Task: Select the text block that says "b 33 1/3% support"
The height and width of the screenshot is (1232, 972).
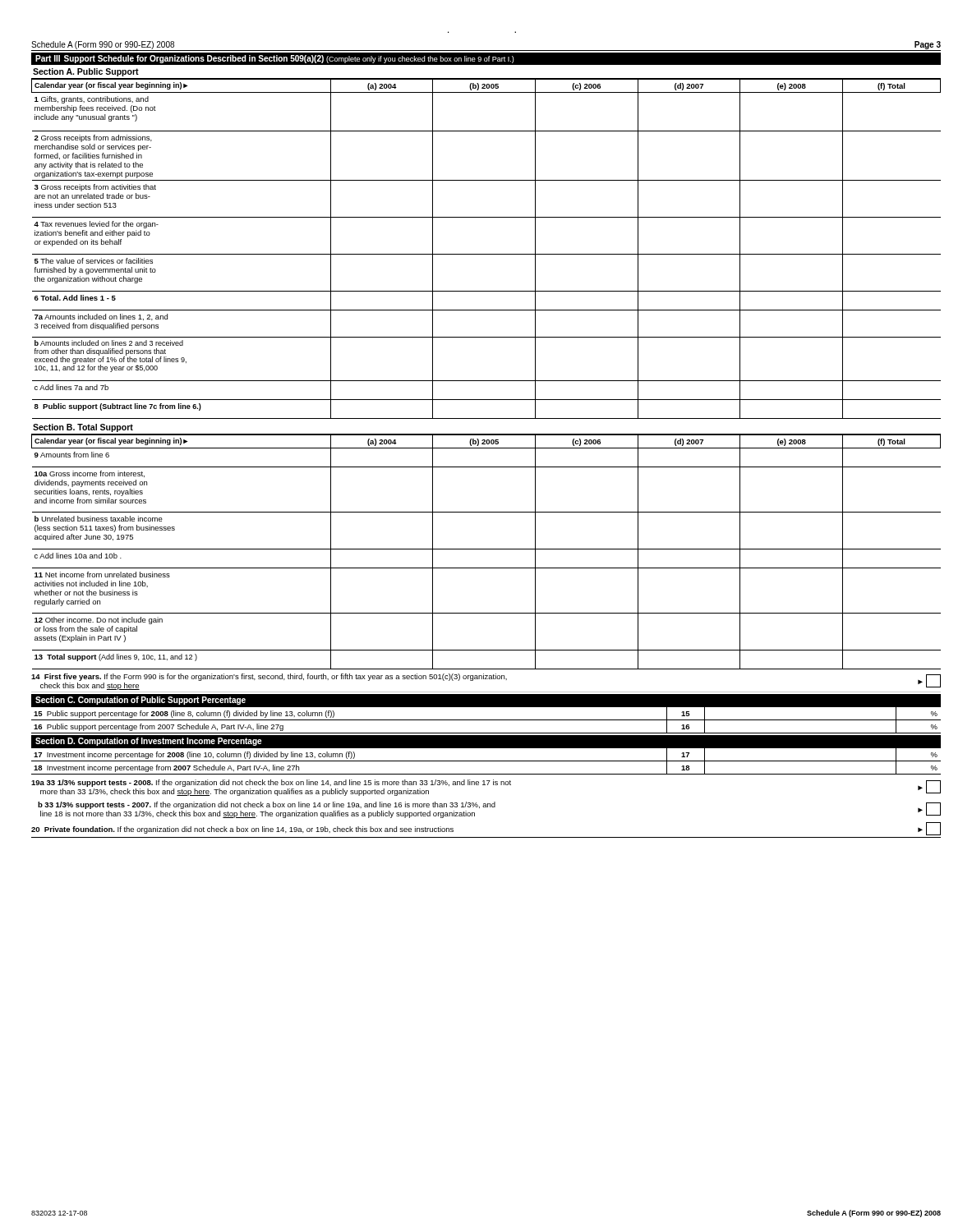Action: 486,809
